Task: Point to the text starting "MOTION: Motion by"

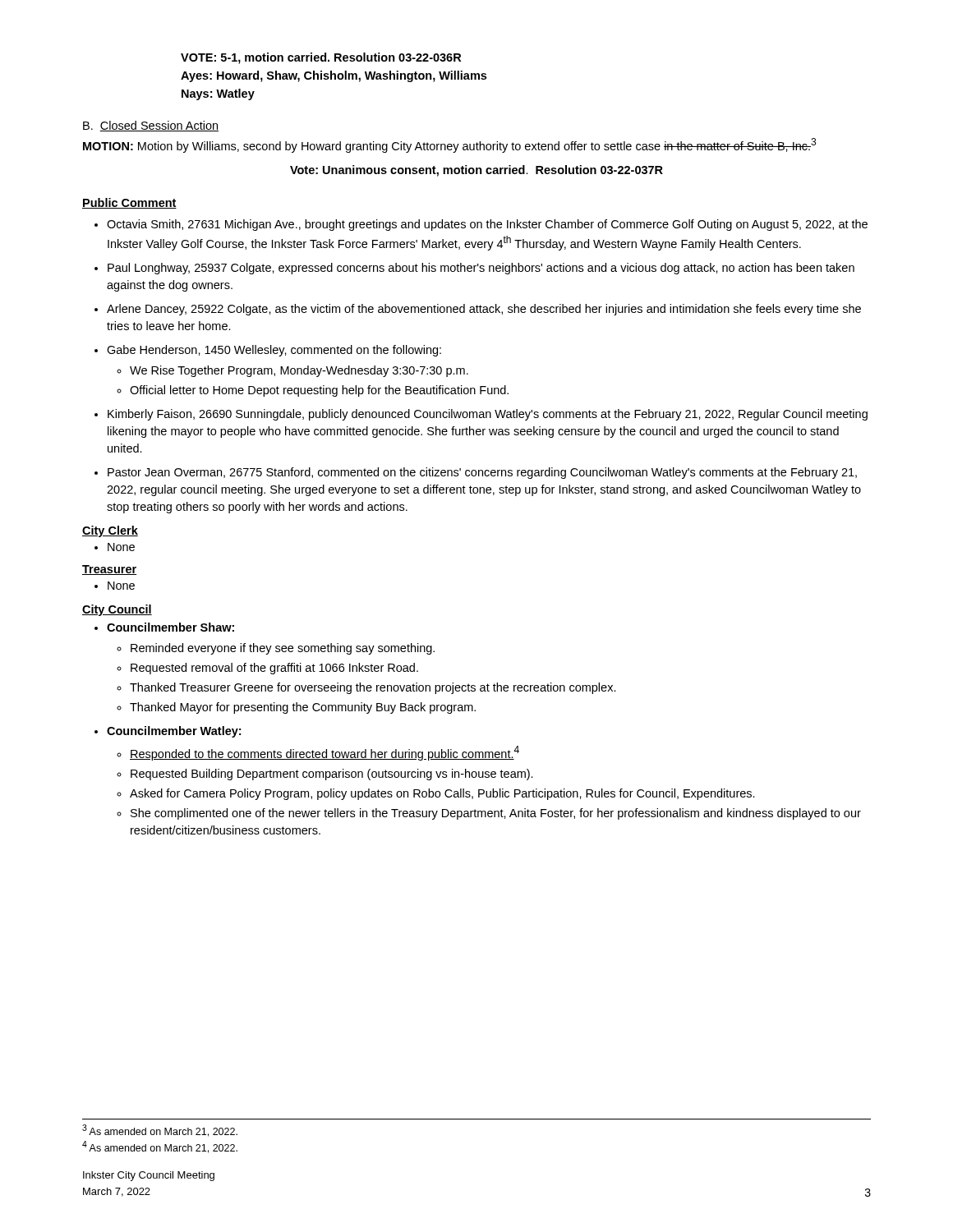Action: (449, 145)
